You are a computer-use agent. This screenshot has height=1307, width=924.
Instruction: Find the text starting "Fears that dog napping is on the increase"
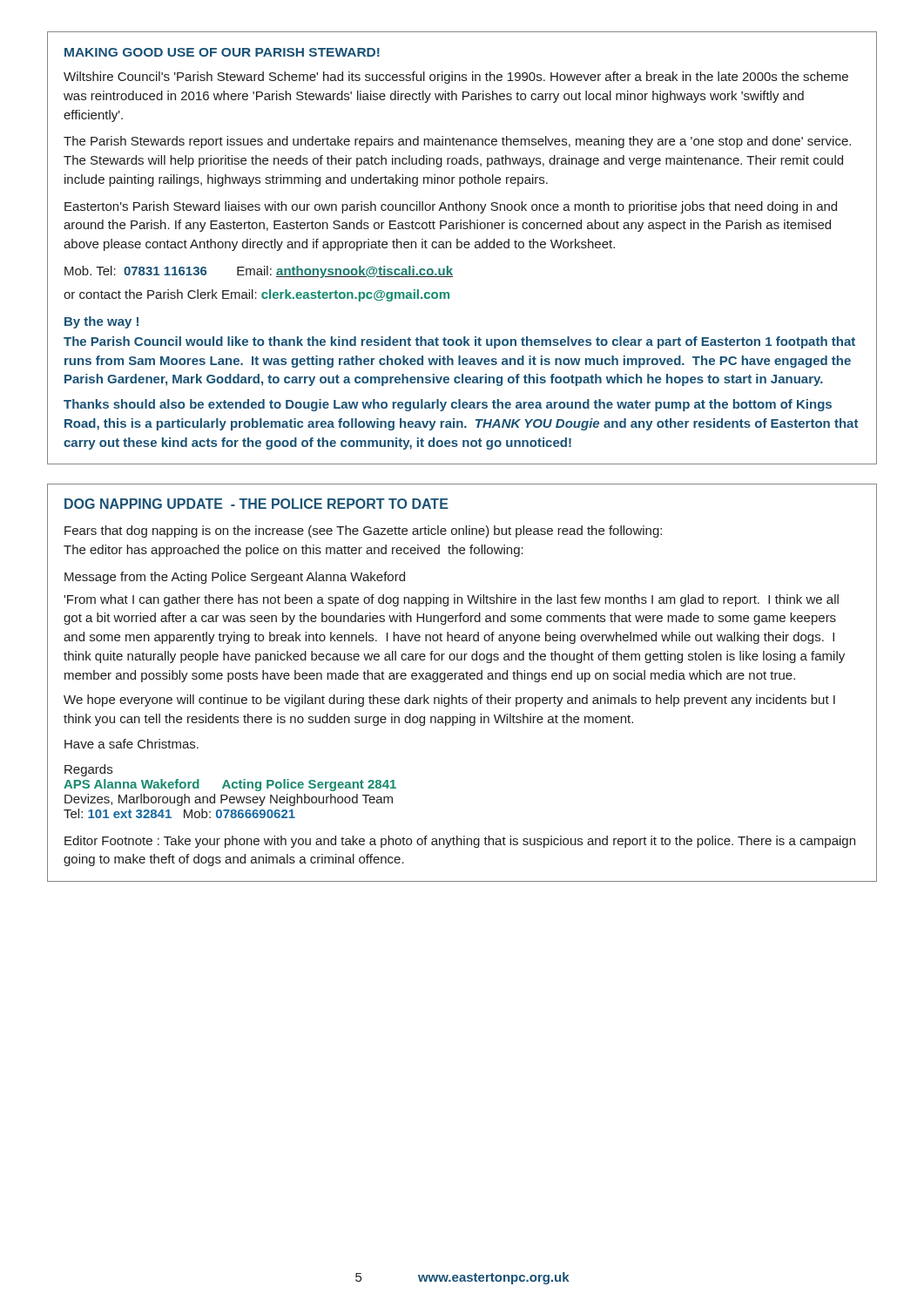363,540
